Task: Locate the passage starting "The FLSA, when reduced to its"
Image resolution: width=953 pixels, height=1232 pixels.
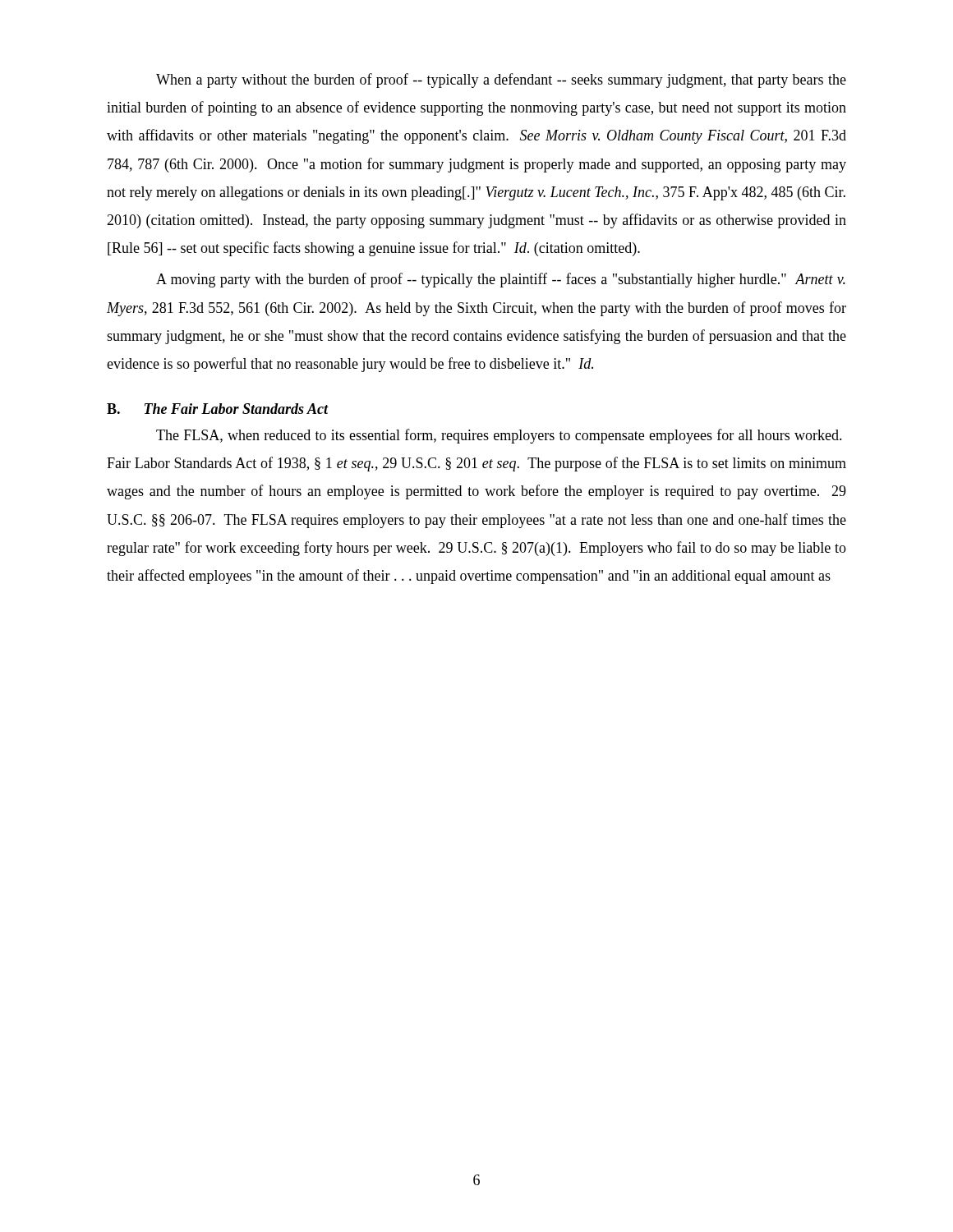Action: point(476,506)
